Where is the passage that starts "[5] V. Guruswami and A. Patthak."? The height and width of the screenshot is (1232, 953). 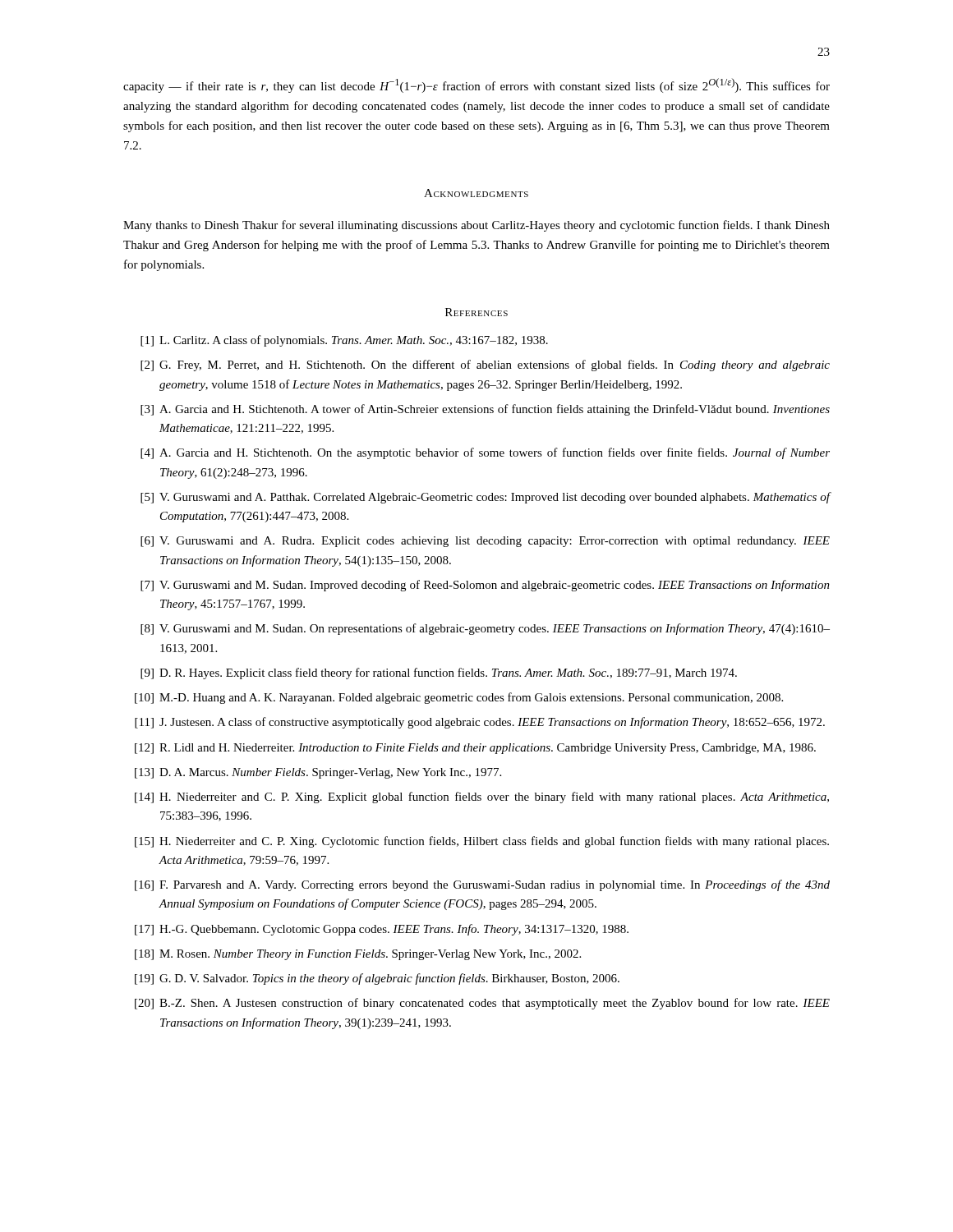coord(476,507)
